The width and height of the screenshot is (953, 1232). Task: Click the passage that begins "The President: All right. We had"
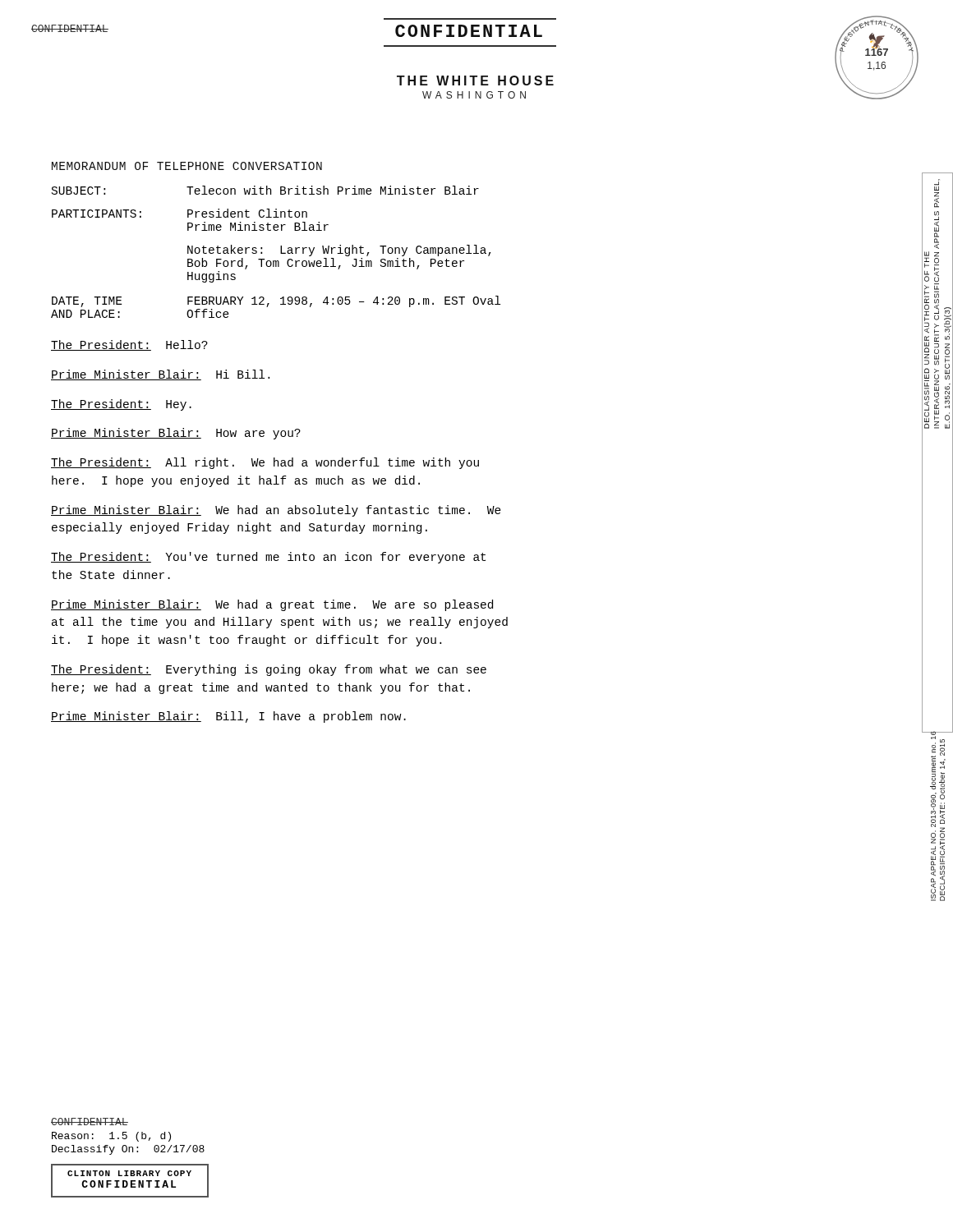click(265, 472)
